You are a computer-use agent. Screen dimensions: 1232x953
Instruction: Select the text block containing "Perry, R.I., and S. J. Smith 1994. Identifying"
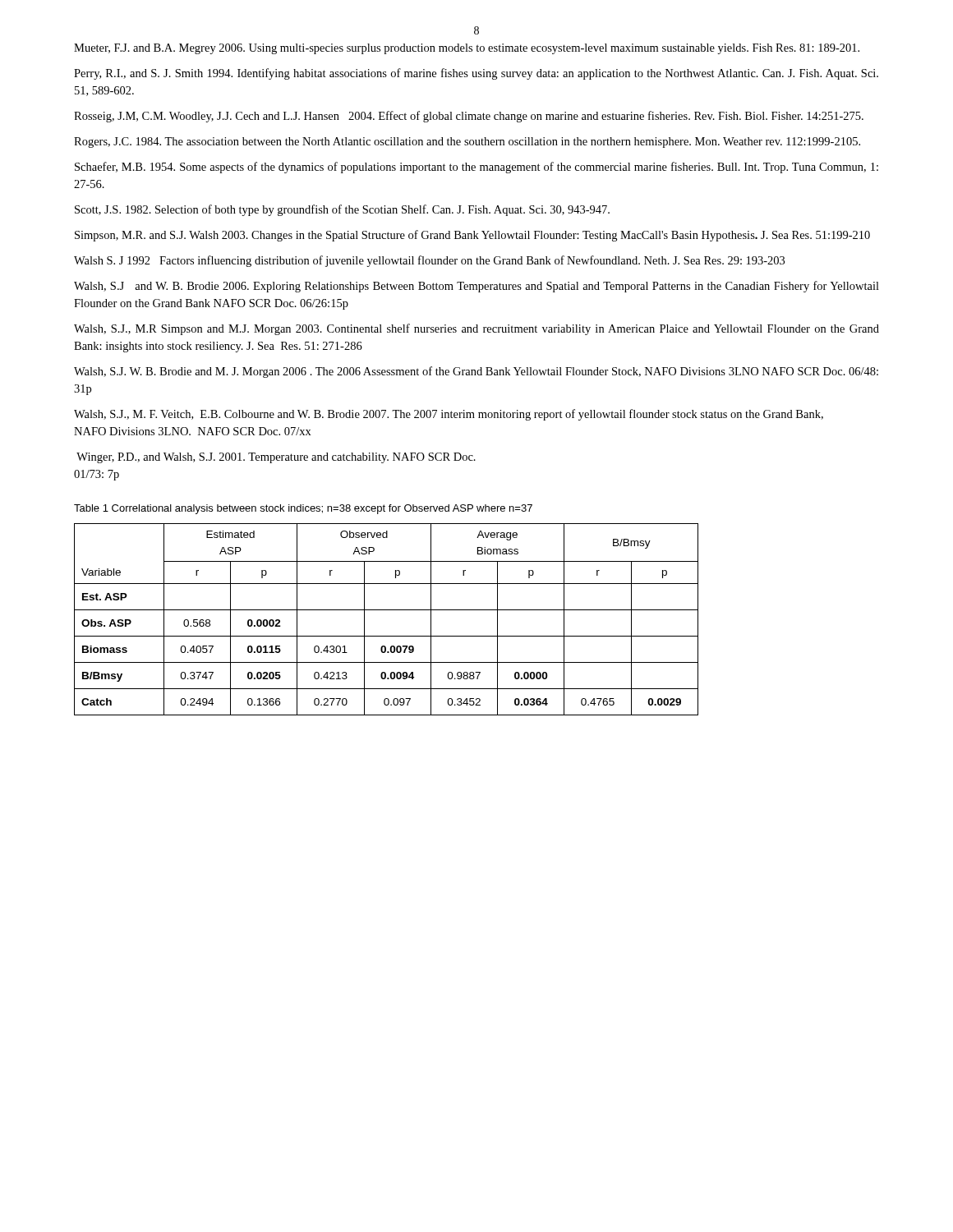476,82
